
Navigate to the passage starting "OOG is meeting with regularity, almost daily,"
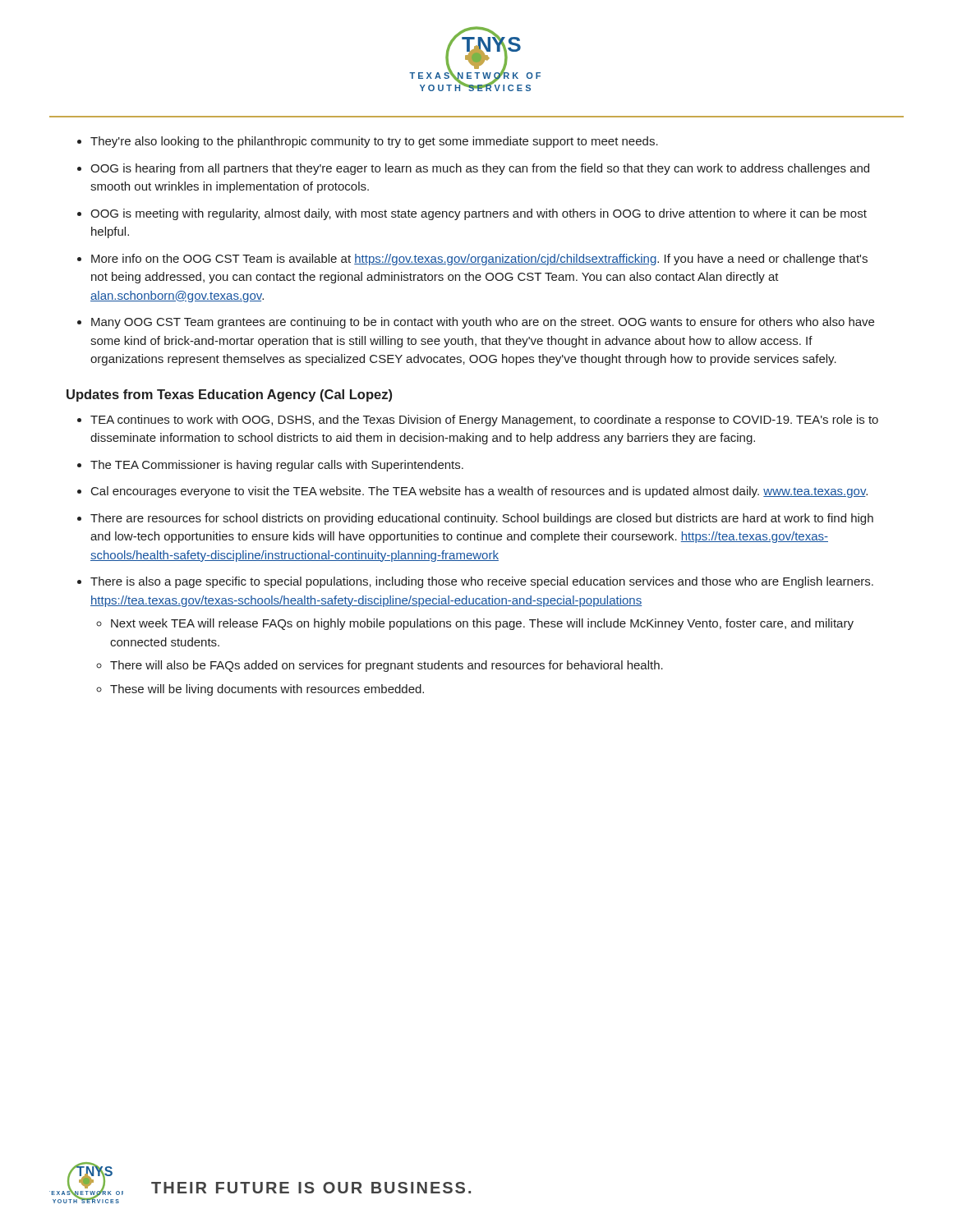[x=479, y=222]
